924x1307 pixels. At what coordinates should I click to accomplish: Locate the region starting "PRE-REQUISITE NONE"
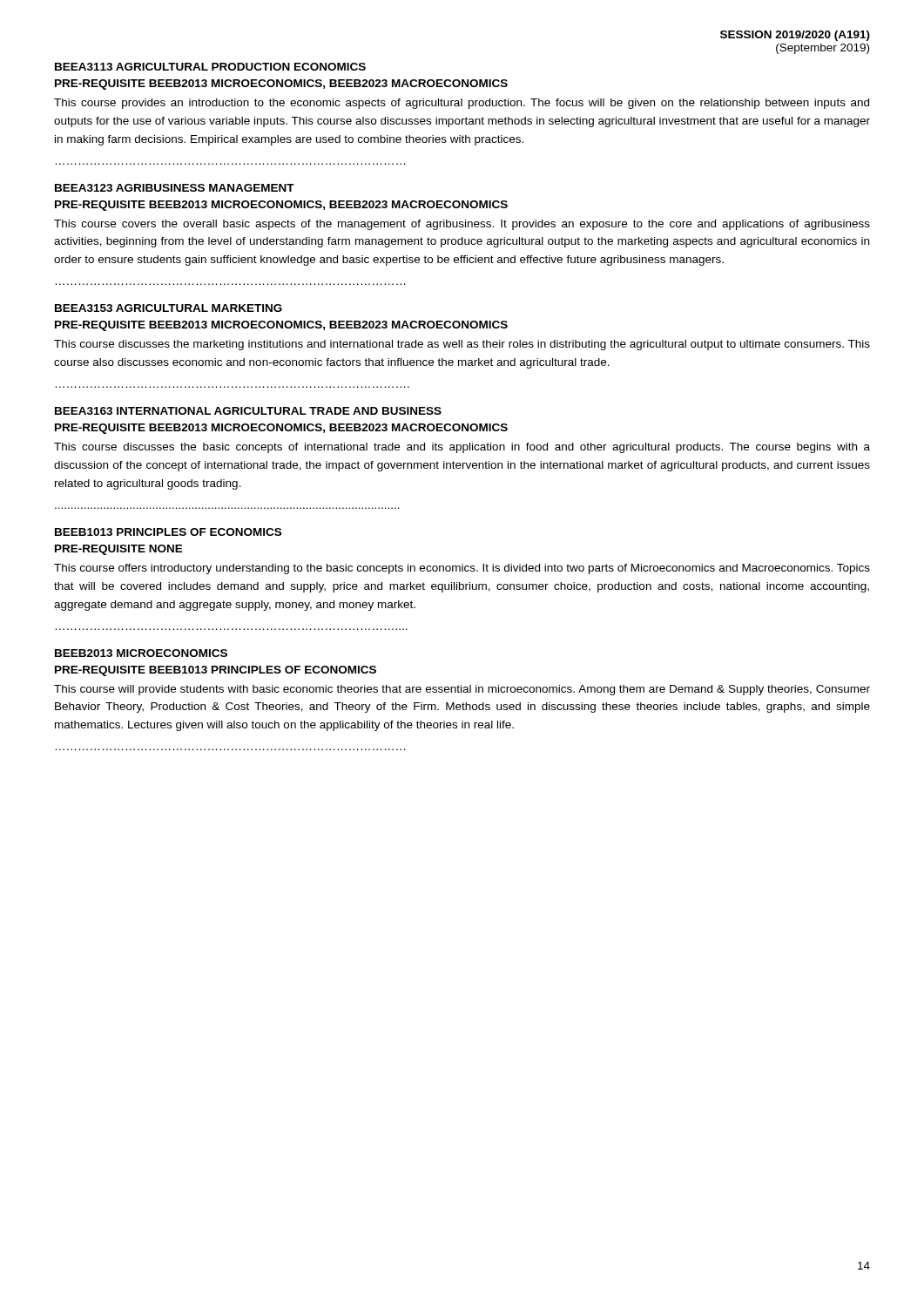point(118,548)
